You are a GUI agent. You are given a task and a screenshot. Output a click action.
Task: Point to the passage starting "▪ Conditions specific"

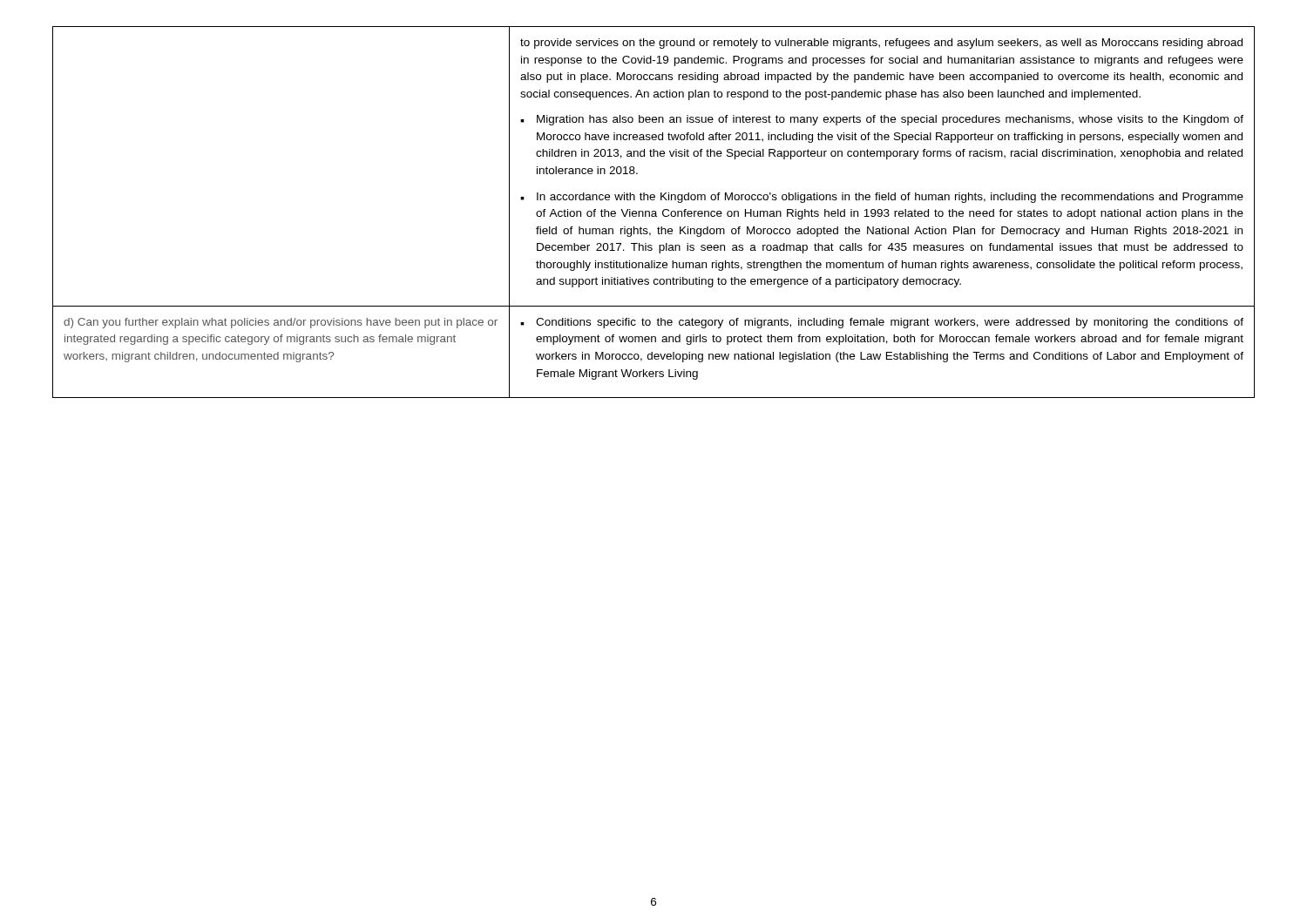[x=882, y=347]
